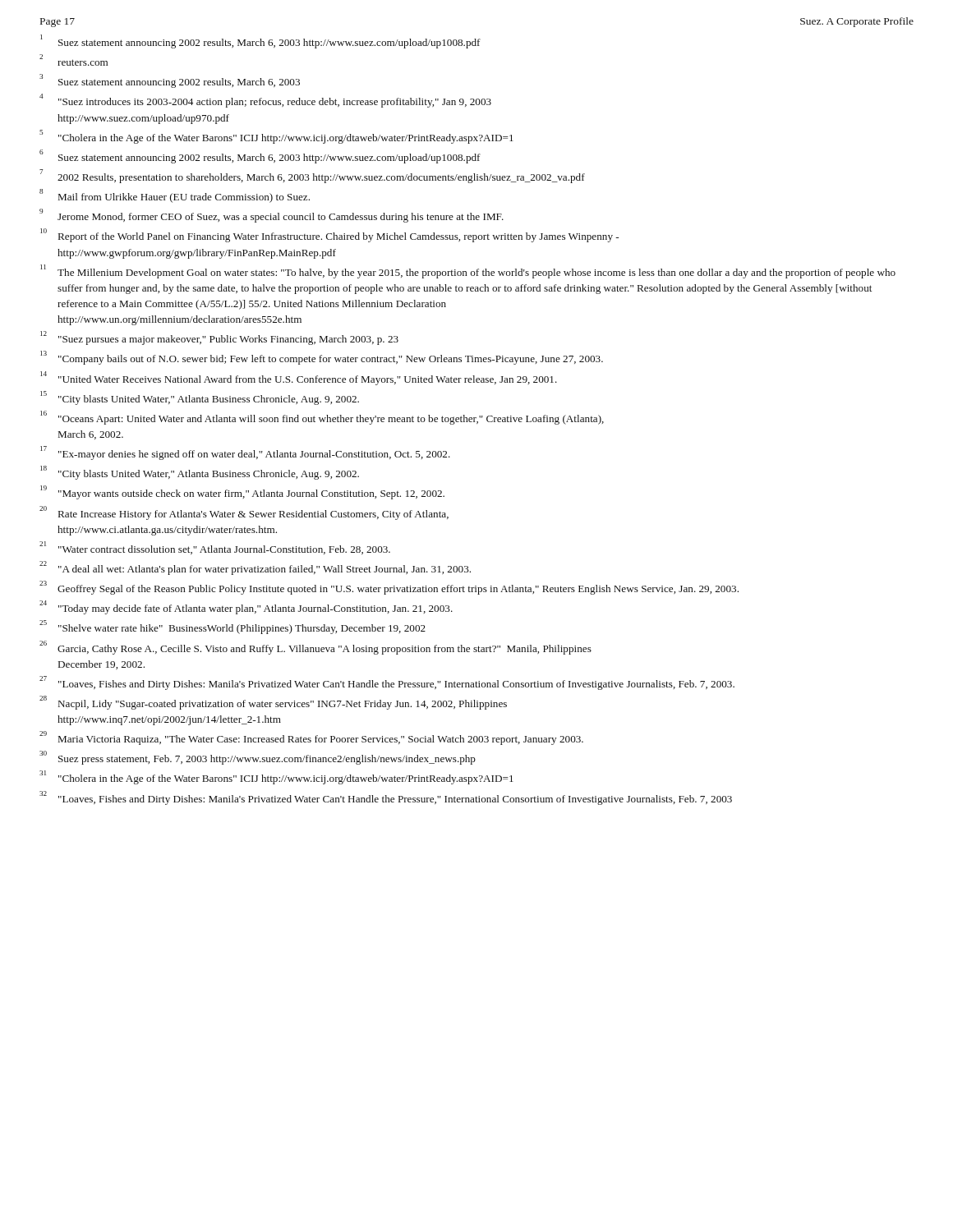Locate the block starting "16 "Oceans Apart: United Water"
Screen dimensions: 1232x953
(476, 426)
